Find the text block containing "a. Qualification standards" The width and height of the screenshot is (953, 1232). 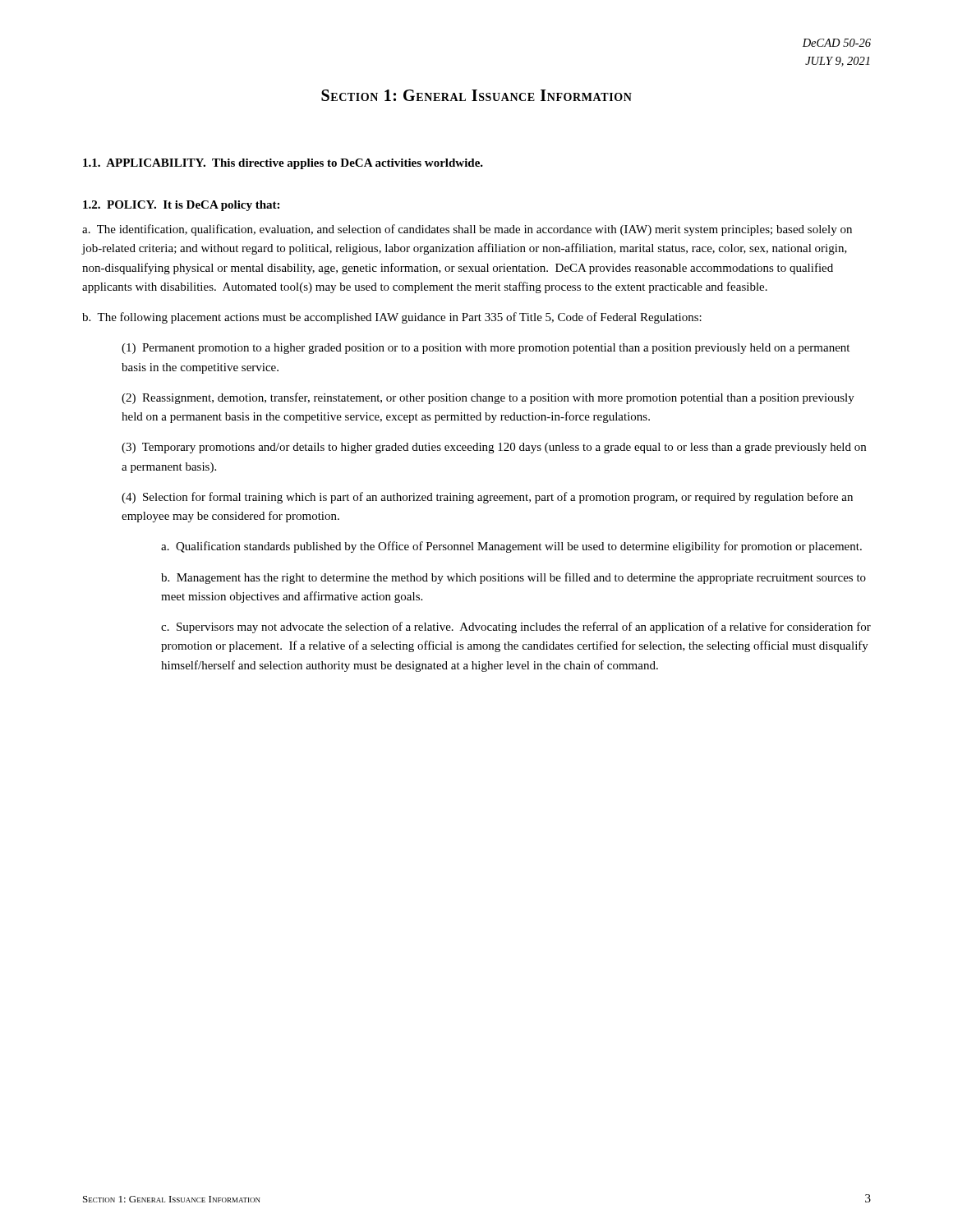(512, 546)
